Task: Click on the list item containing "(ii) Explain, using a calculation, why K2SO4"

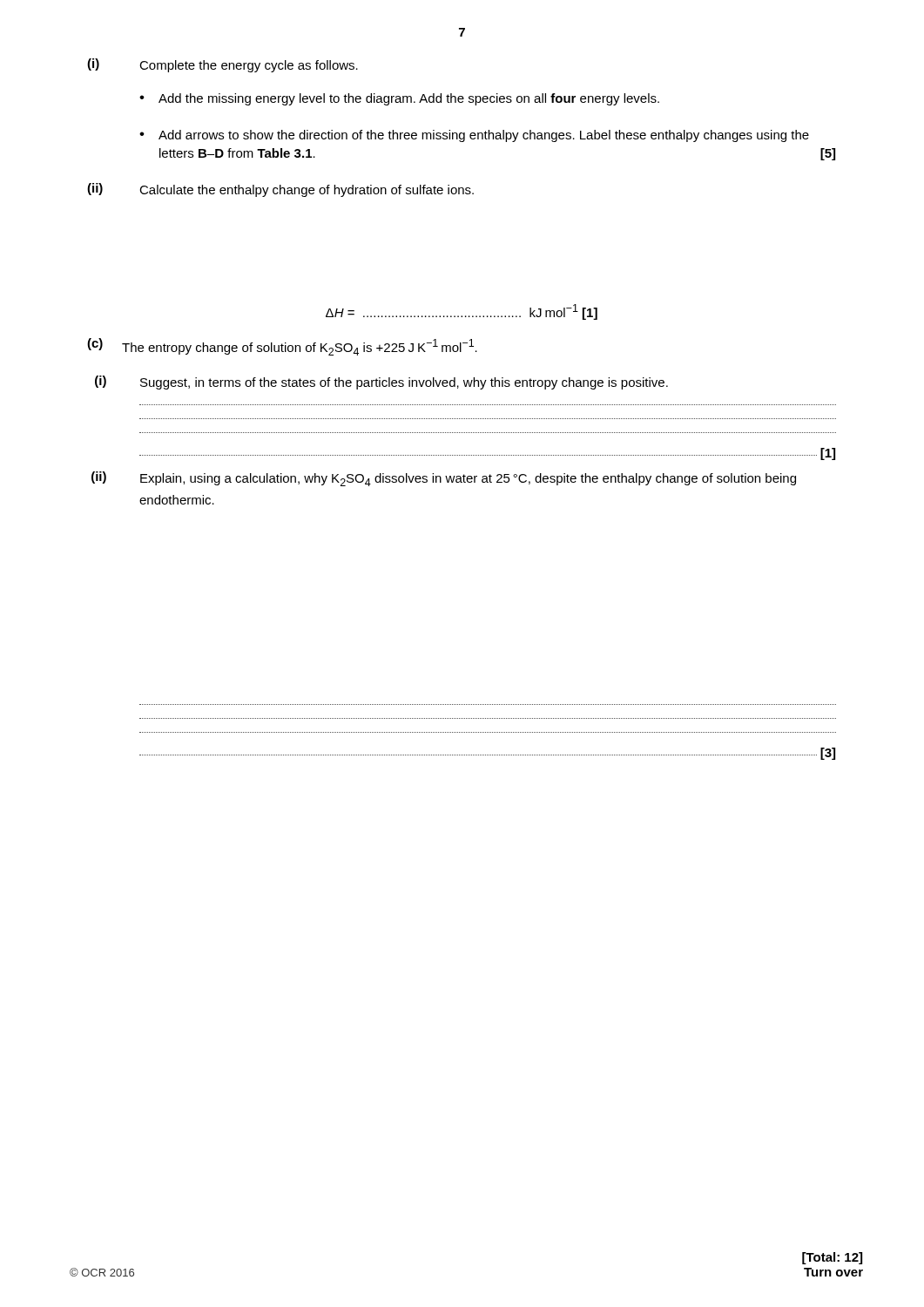Action: pyautogui.click(x=462, y=489)
